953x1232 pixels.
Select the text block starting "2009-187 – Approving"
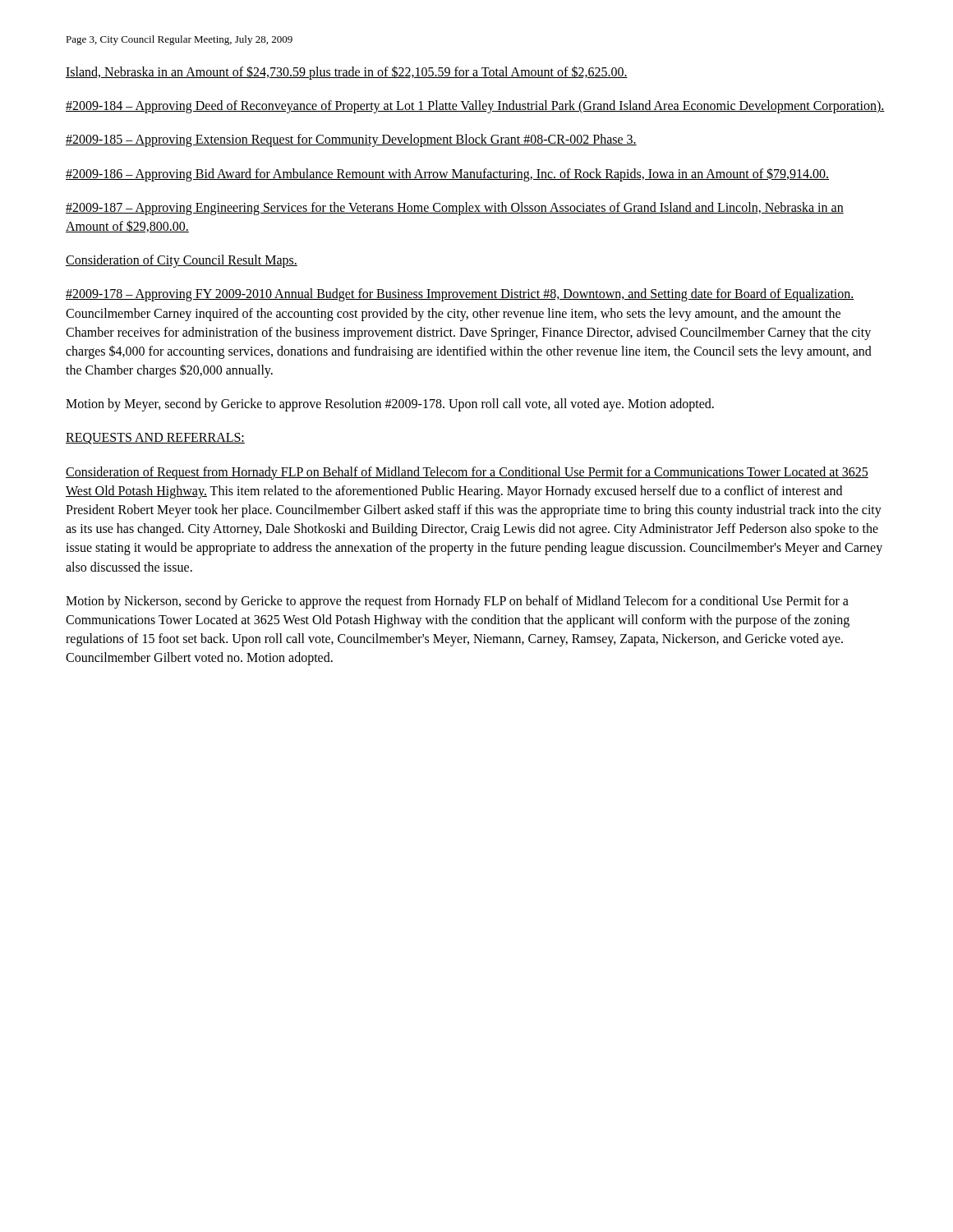(x=455, y=217)
